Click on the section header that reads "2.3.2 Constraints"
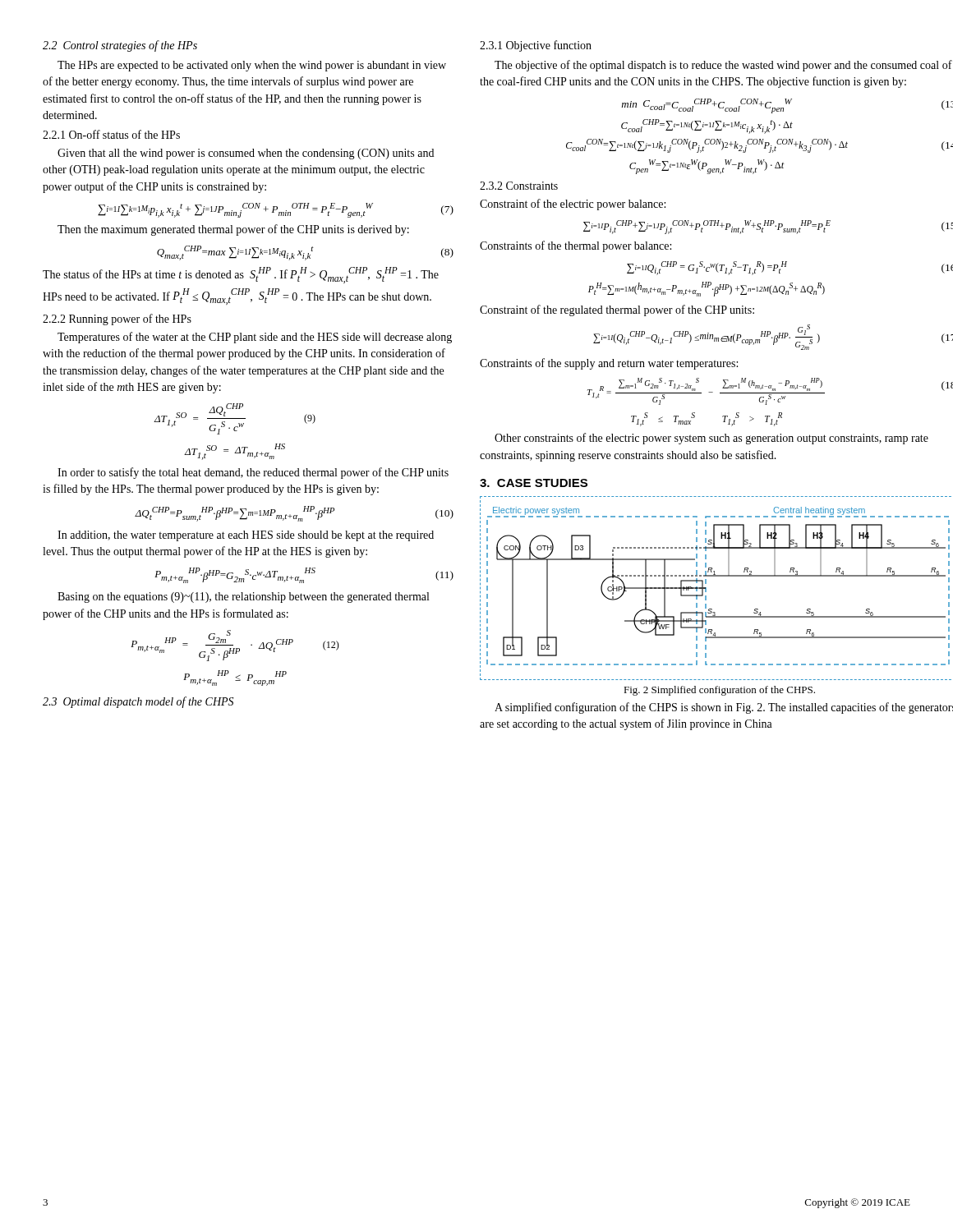The image size is (953, 1232). coord(519,186)
